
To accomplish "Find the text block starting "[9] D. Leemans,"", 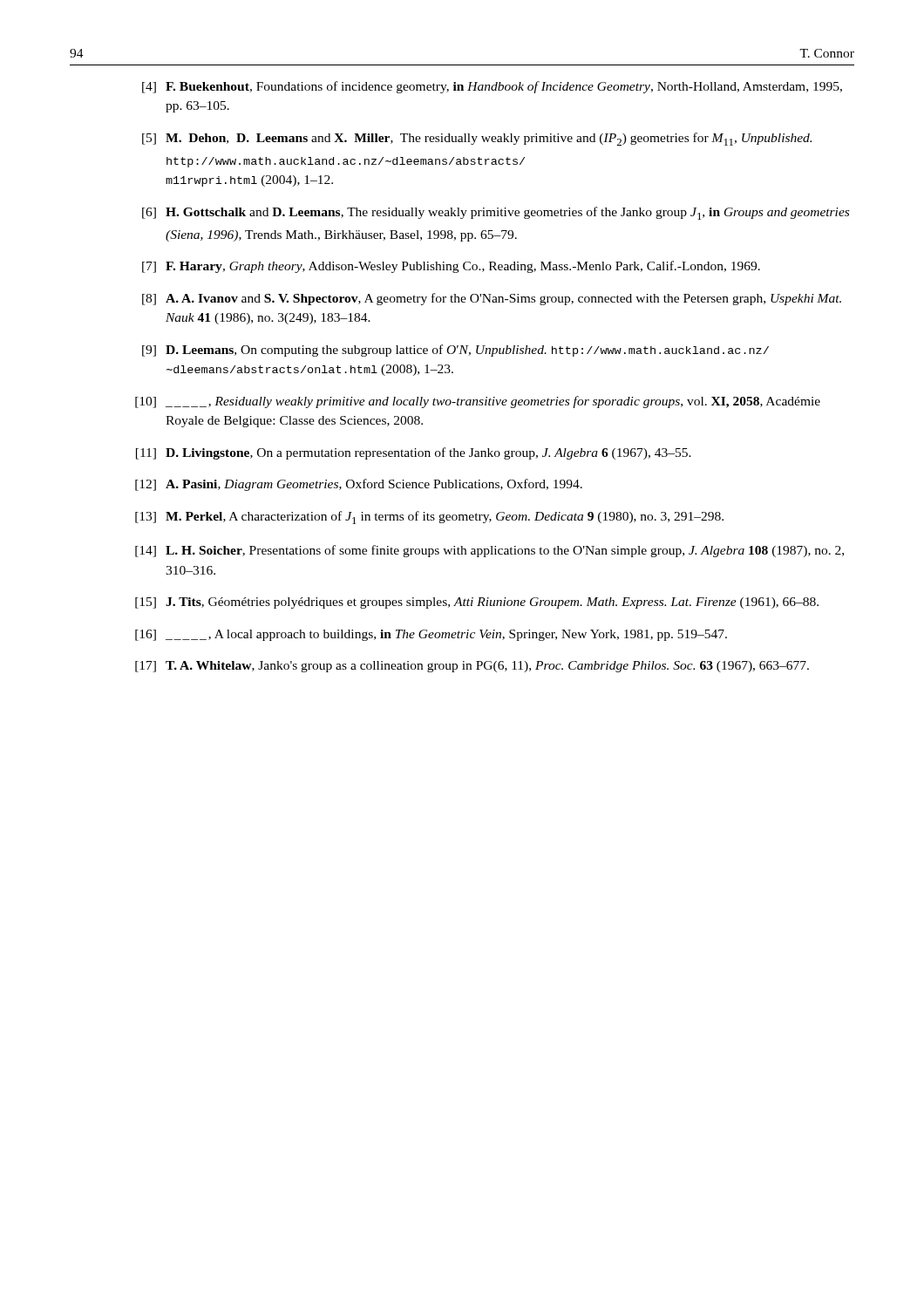I will pyautogui.click(x=483, y=359).
